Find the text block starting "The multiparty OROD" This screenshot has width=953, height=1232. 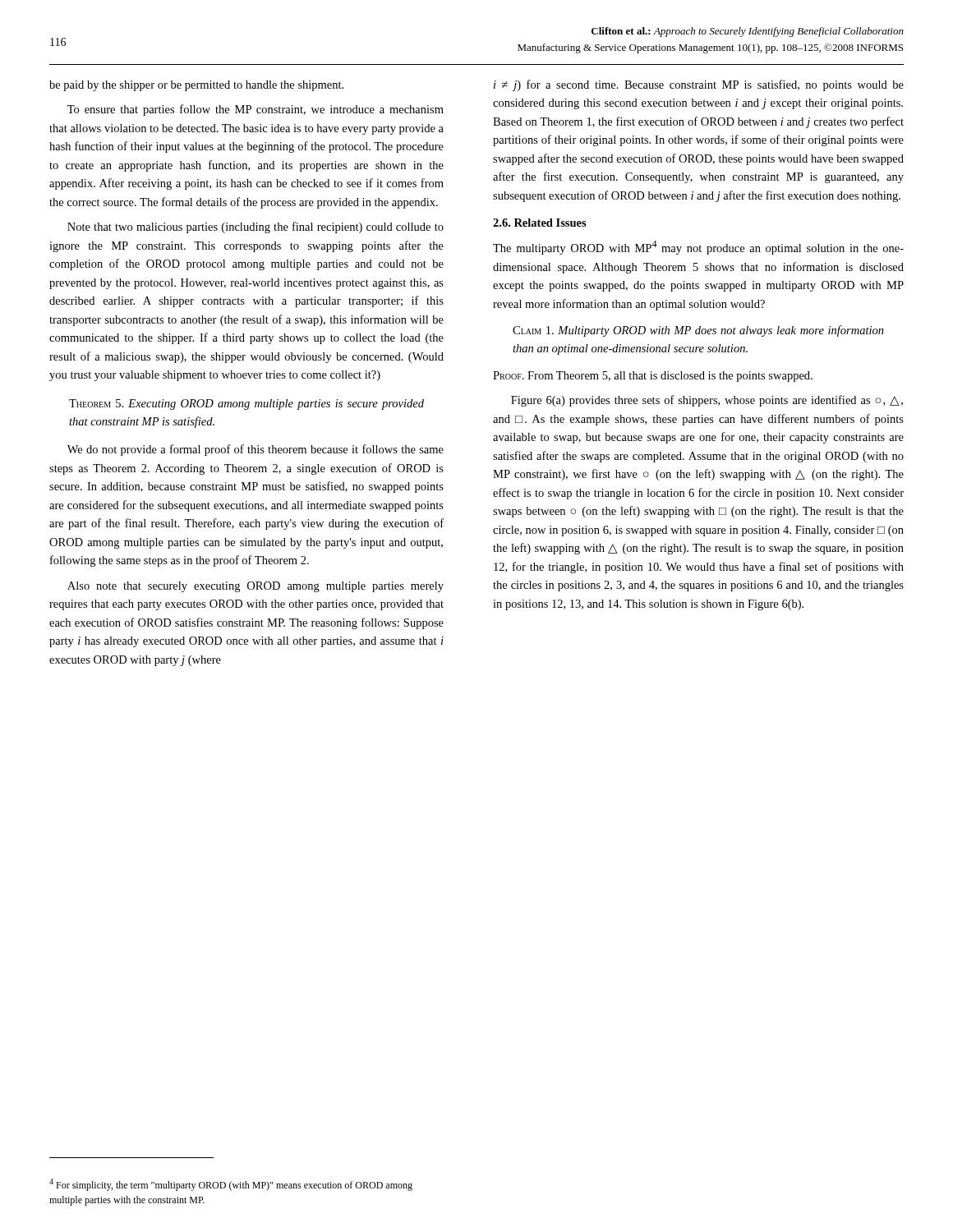pyautogui.click(x=698, y=275)
